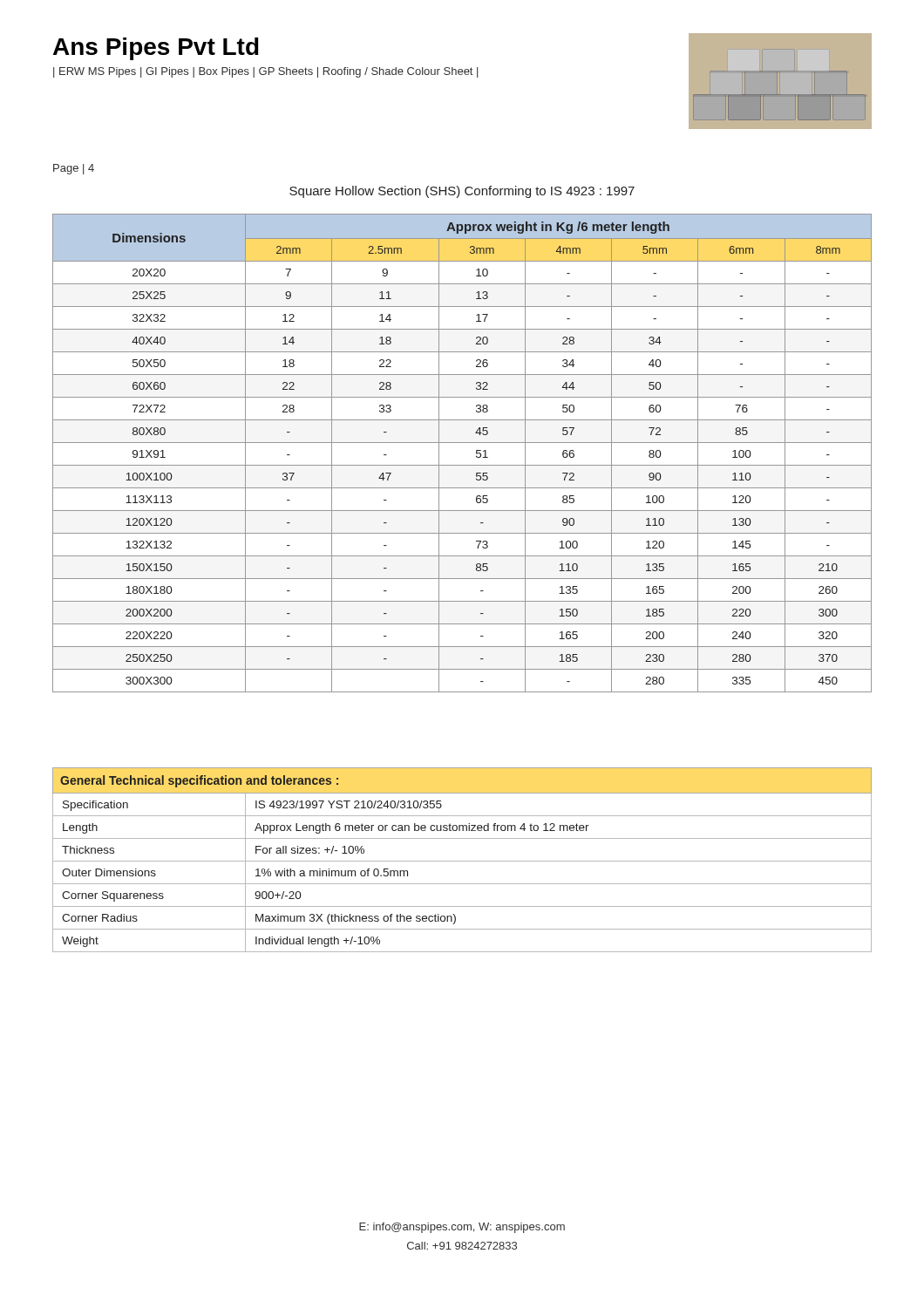The height and width of the screenshot is (1308, 924).
Task: Click on the photo
Action: tap(780, 81)
